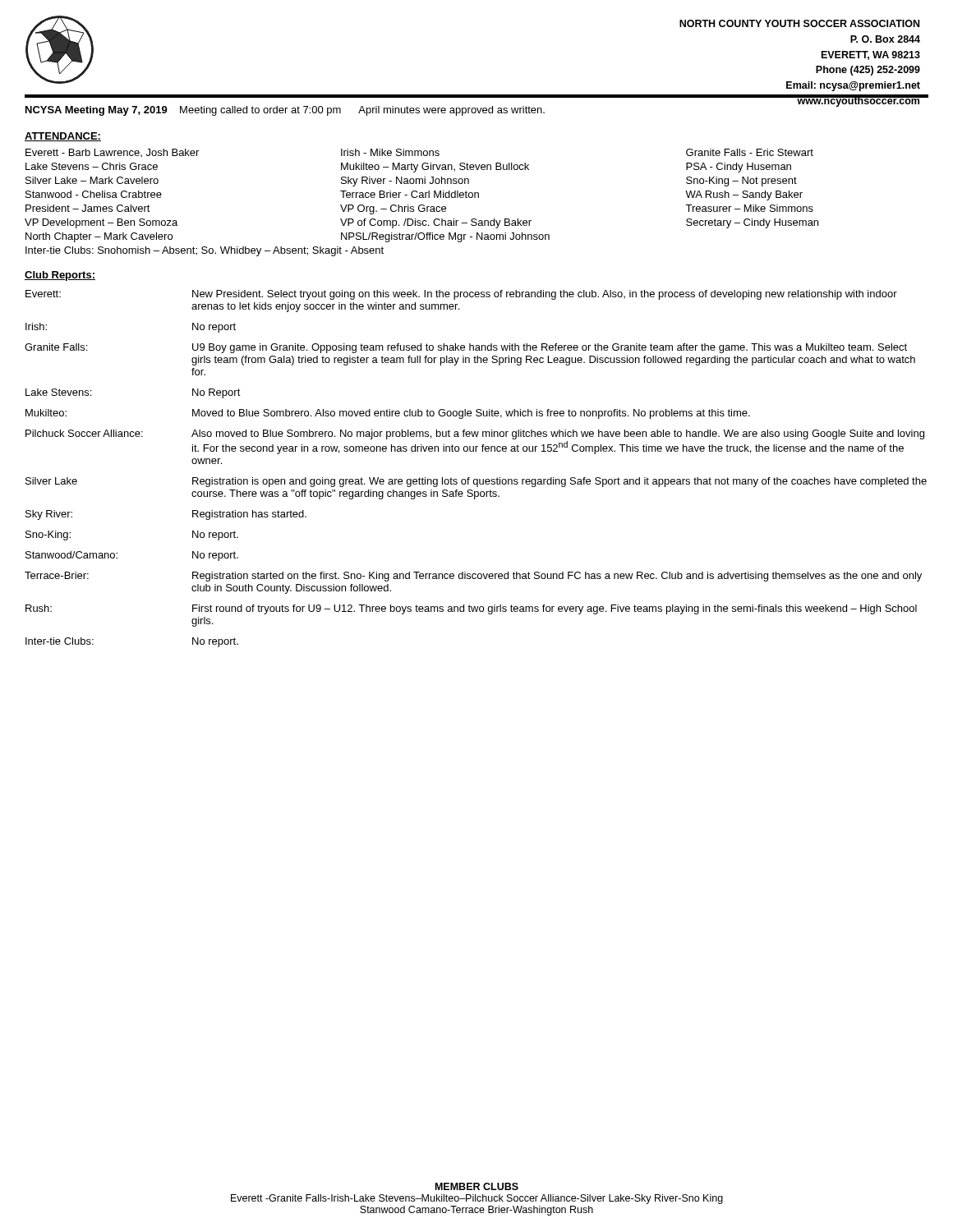Click on the text block with the text "NCYSA Meeting May 7, 2019 Meeting called to"
Image resolution: width=953 pixels, height=1232 pixels.
(x=285, y=110)
